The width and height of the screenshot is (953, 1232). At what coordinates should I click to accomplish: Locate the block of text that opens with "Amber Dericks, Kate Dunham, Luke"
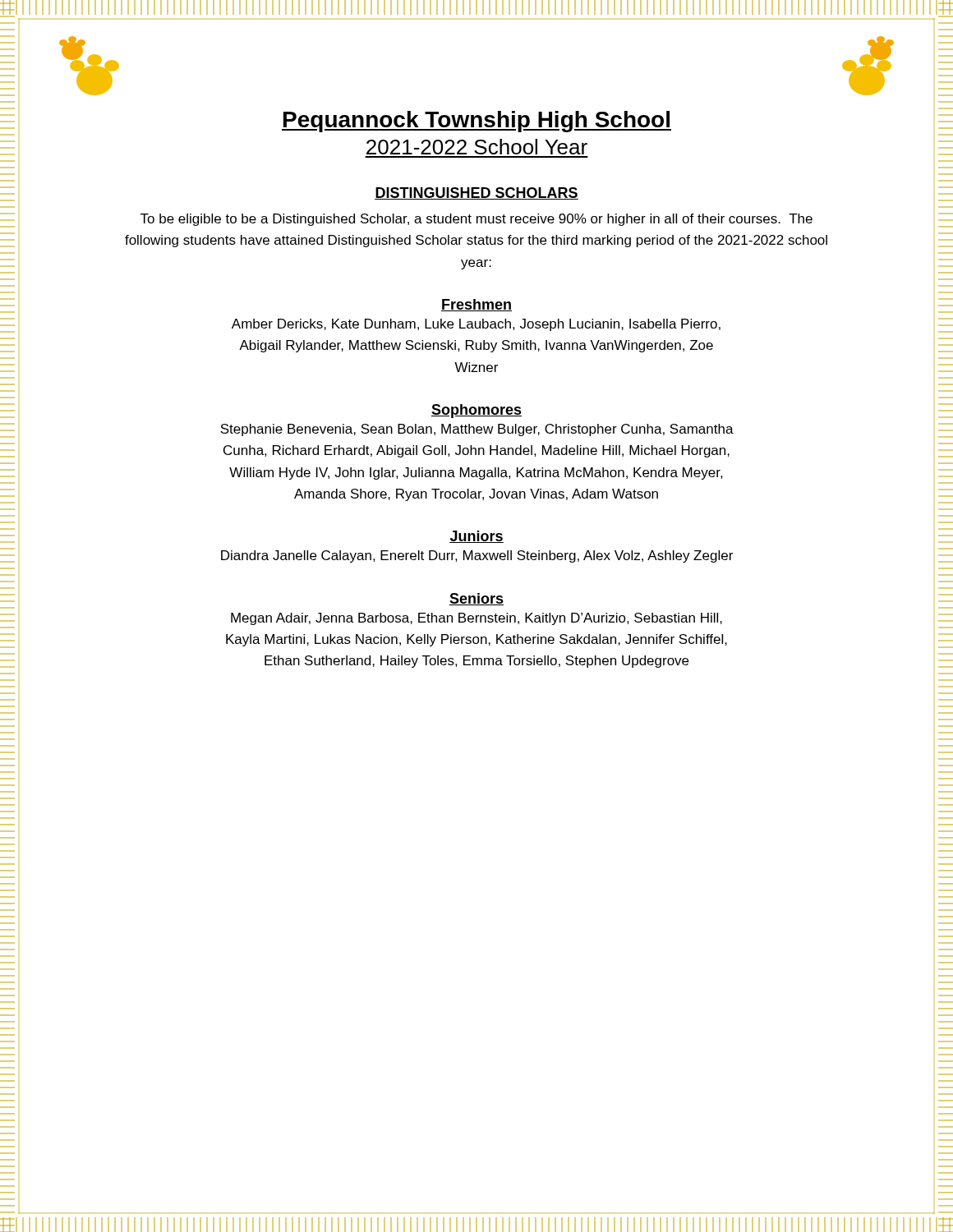click(476, 346)
